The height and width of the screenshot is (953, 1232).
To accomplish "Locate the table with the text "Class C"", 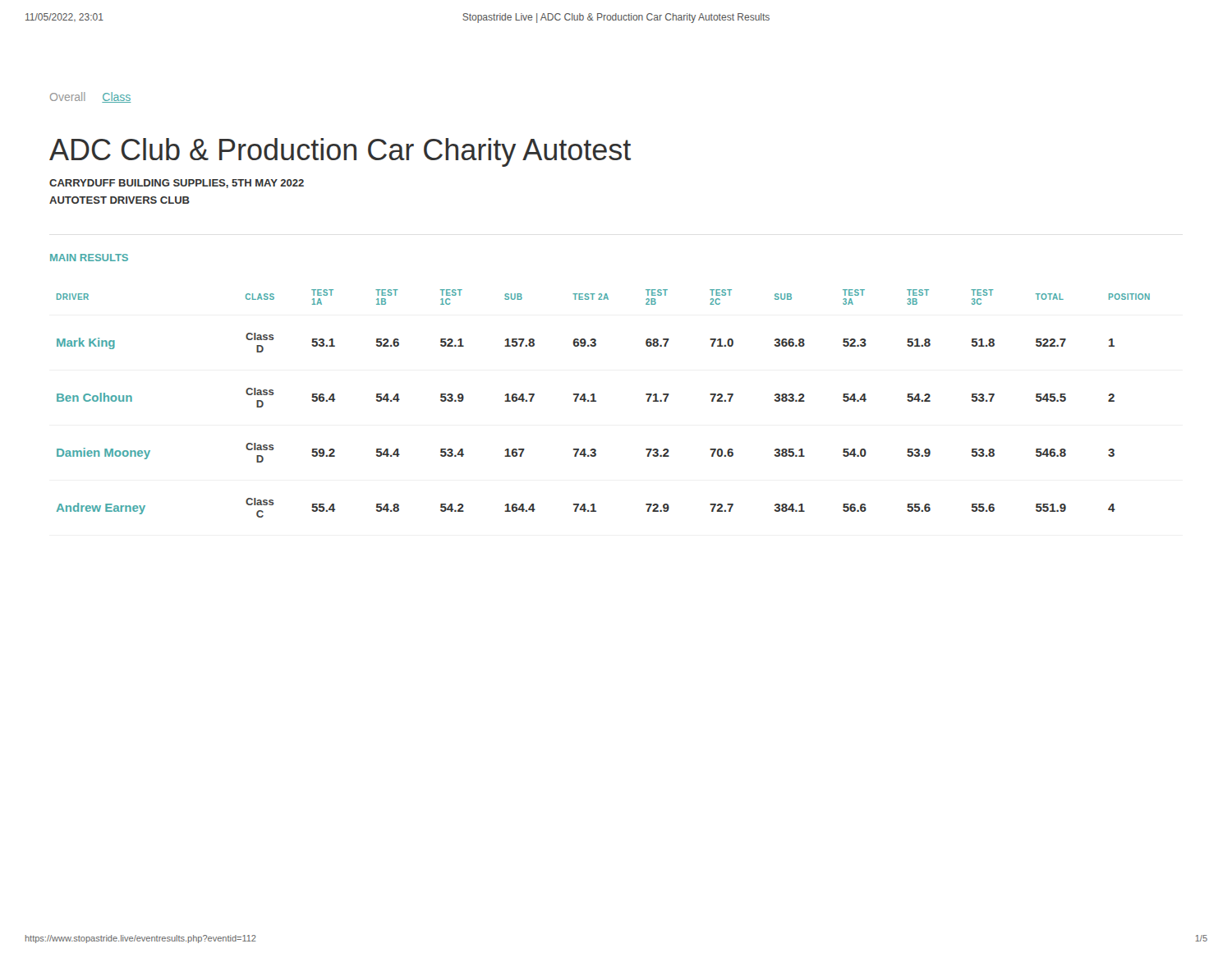I will (616, 408).
